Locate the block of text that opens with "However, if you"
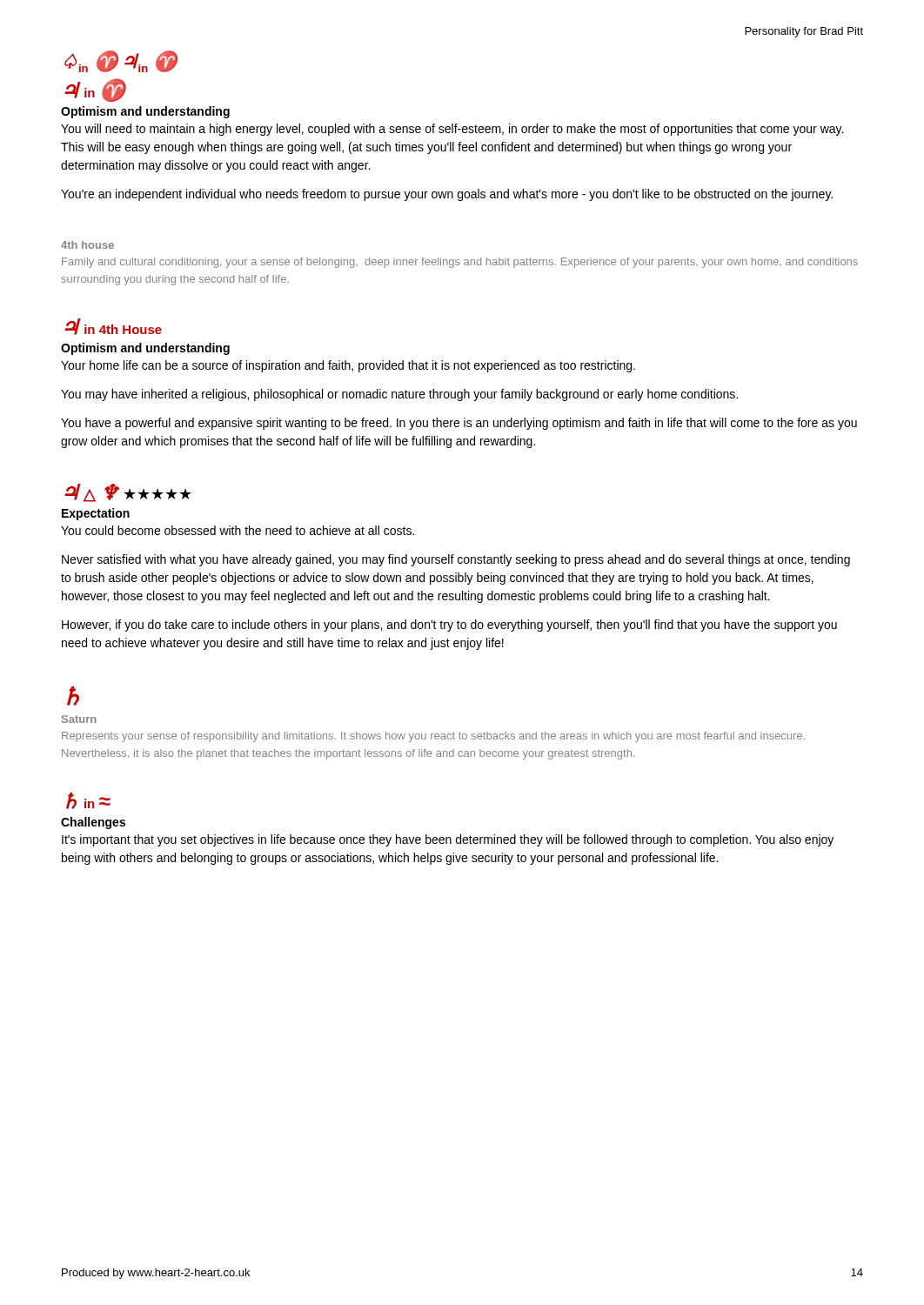The image size is (924, 1305). click(x=449, y=634)
